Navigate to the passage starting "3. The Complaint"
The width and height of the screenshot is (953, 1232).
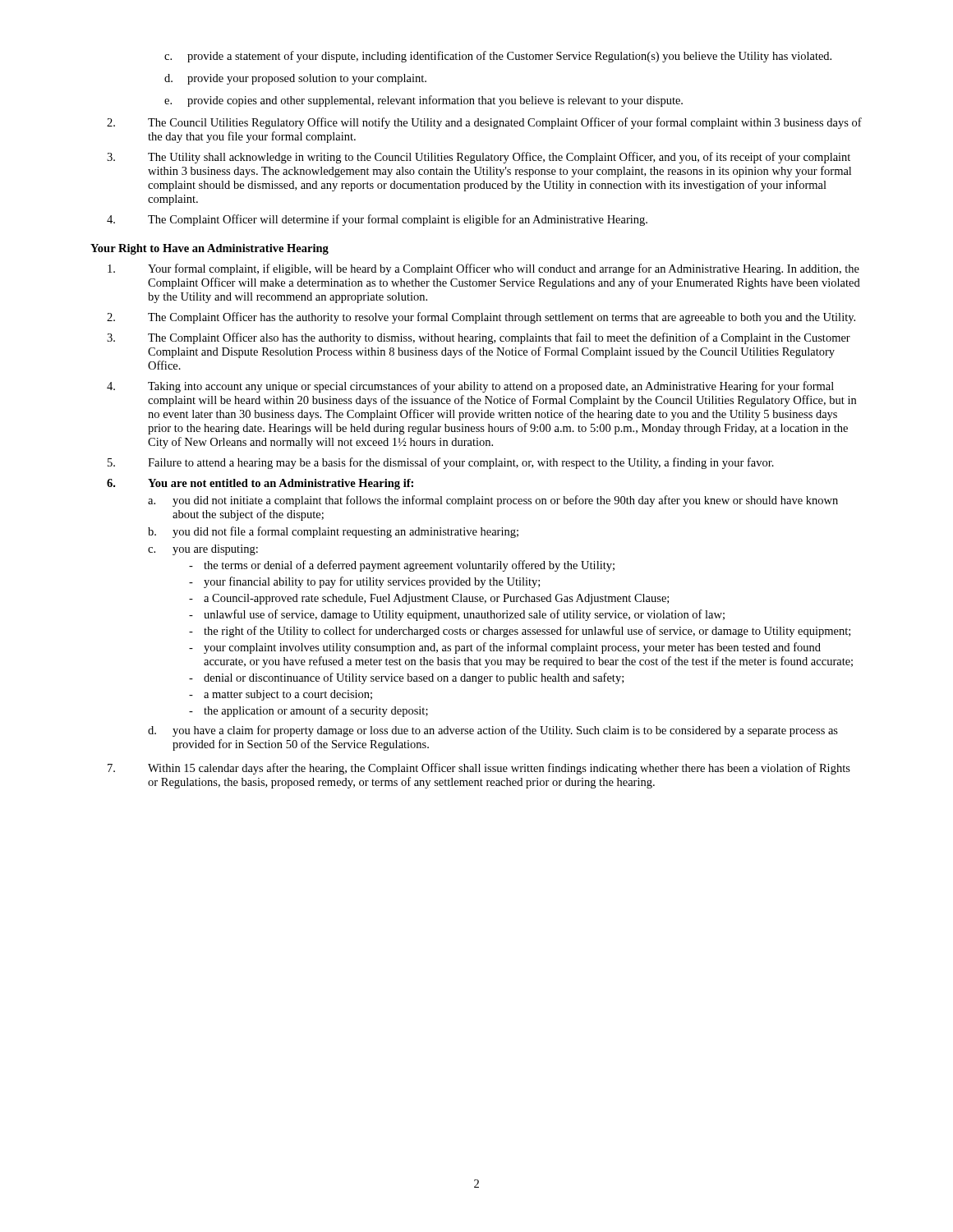click(476, 352)
